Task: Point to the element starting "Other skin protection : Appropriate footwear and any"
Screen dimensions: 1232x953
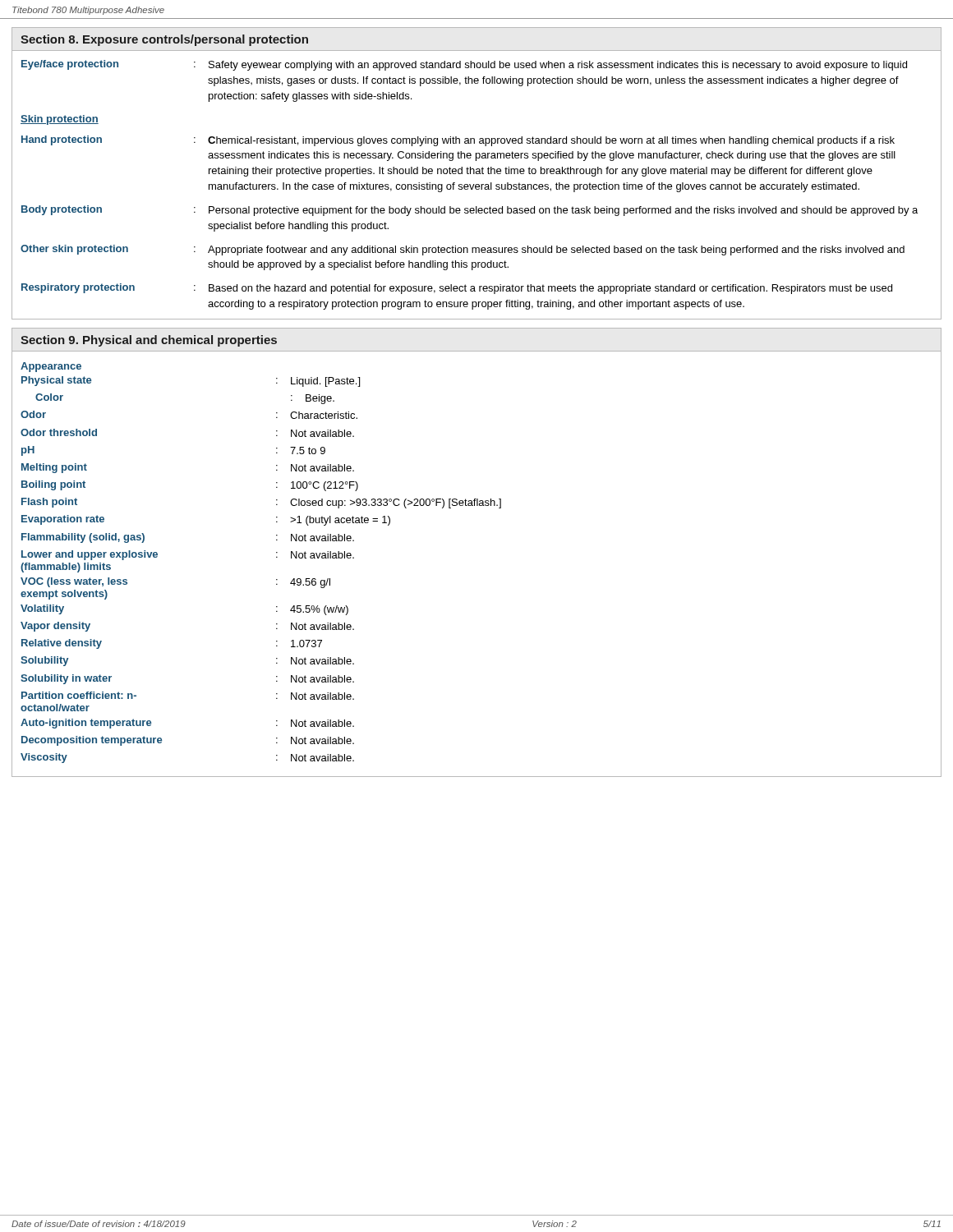Action: (476, 257)
